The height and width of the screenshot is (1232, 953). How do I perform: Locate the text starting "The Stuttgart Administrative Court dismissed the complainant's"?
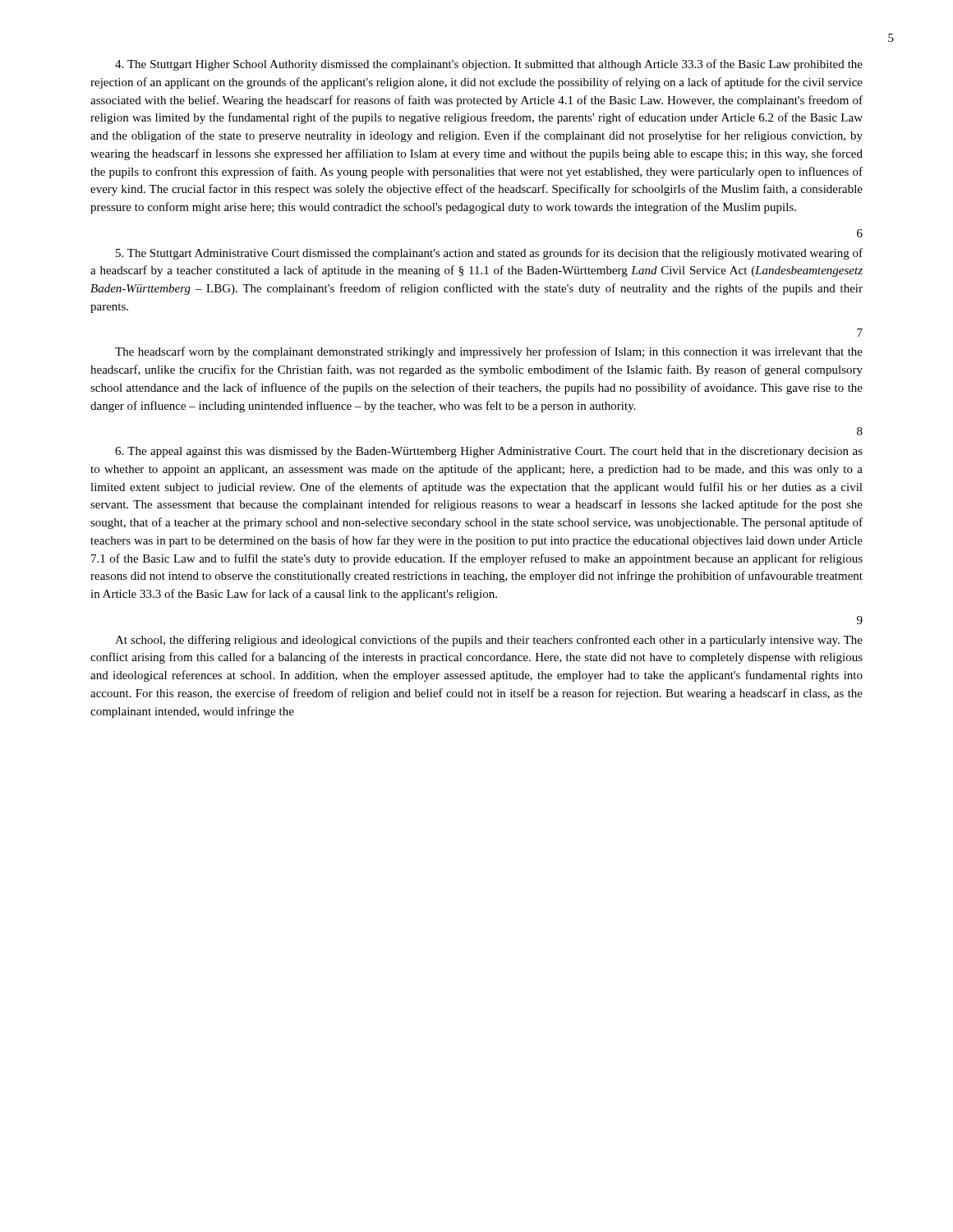coord(476,279)
